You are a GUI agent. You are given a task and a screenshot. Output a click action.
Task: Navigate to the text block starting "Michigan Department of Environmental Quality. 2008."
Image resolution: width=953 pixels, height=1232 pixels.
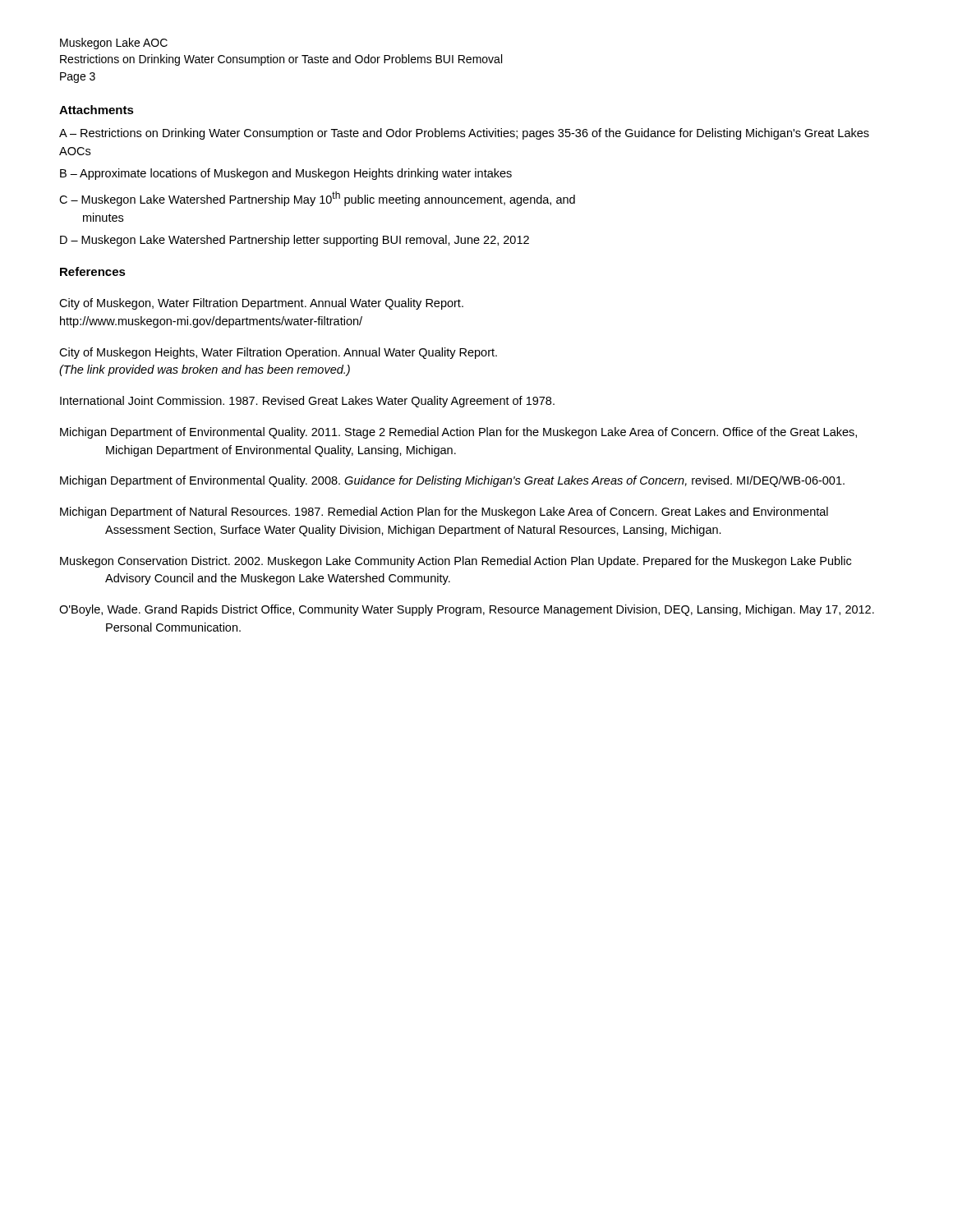[x=452, y=481]
